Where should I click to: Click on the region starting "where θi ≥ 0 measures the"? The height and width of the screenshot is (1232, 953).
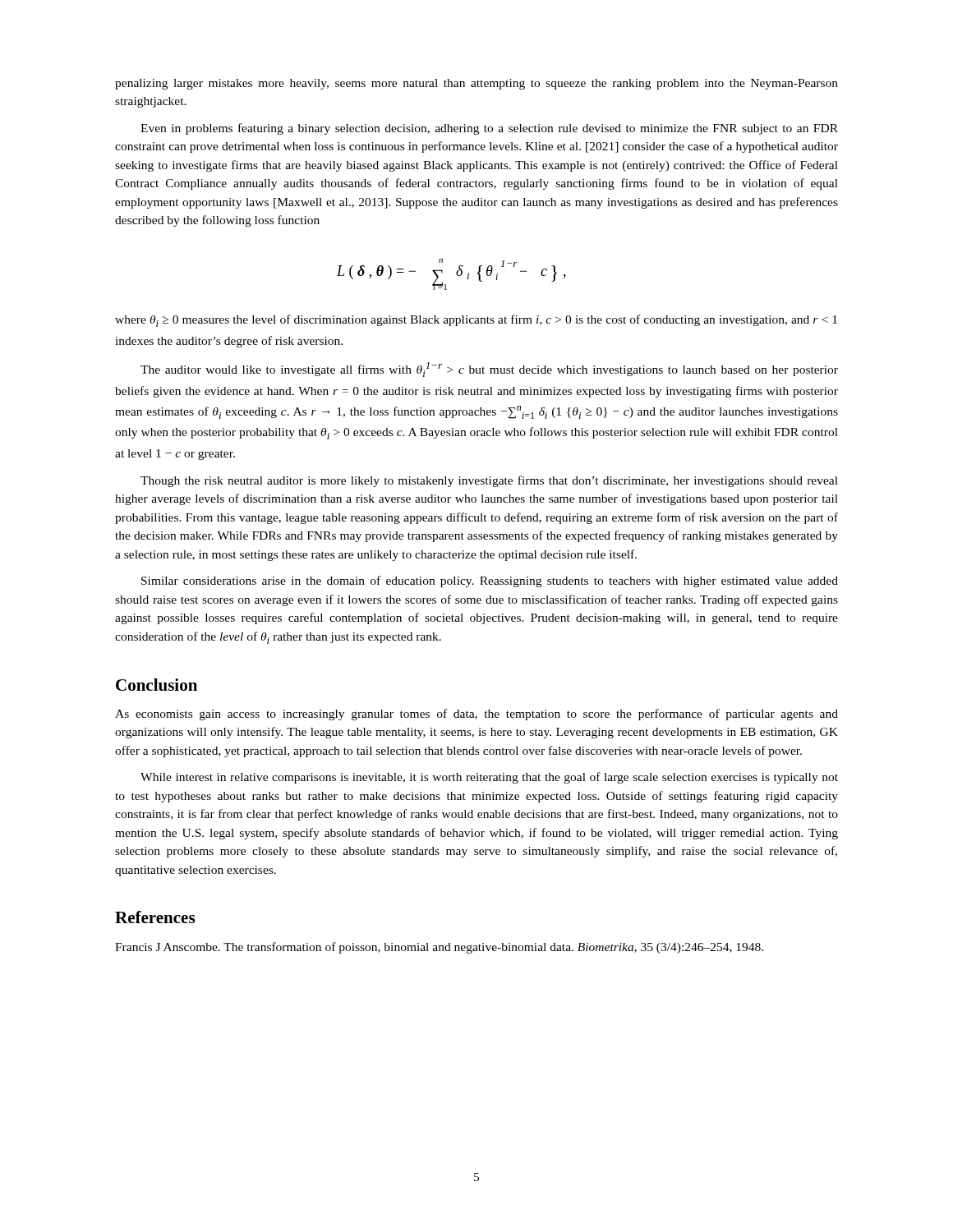pos(476,330)
